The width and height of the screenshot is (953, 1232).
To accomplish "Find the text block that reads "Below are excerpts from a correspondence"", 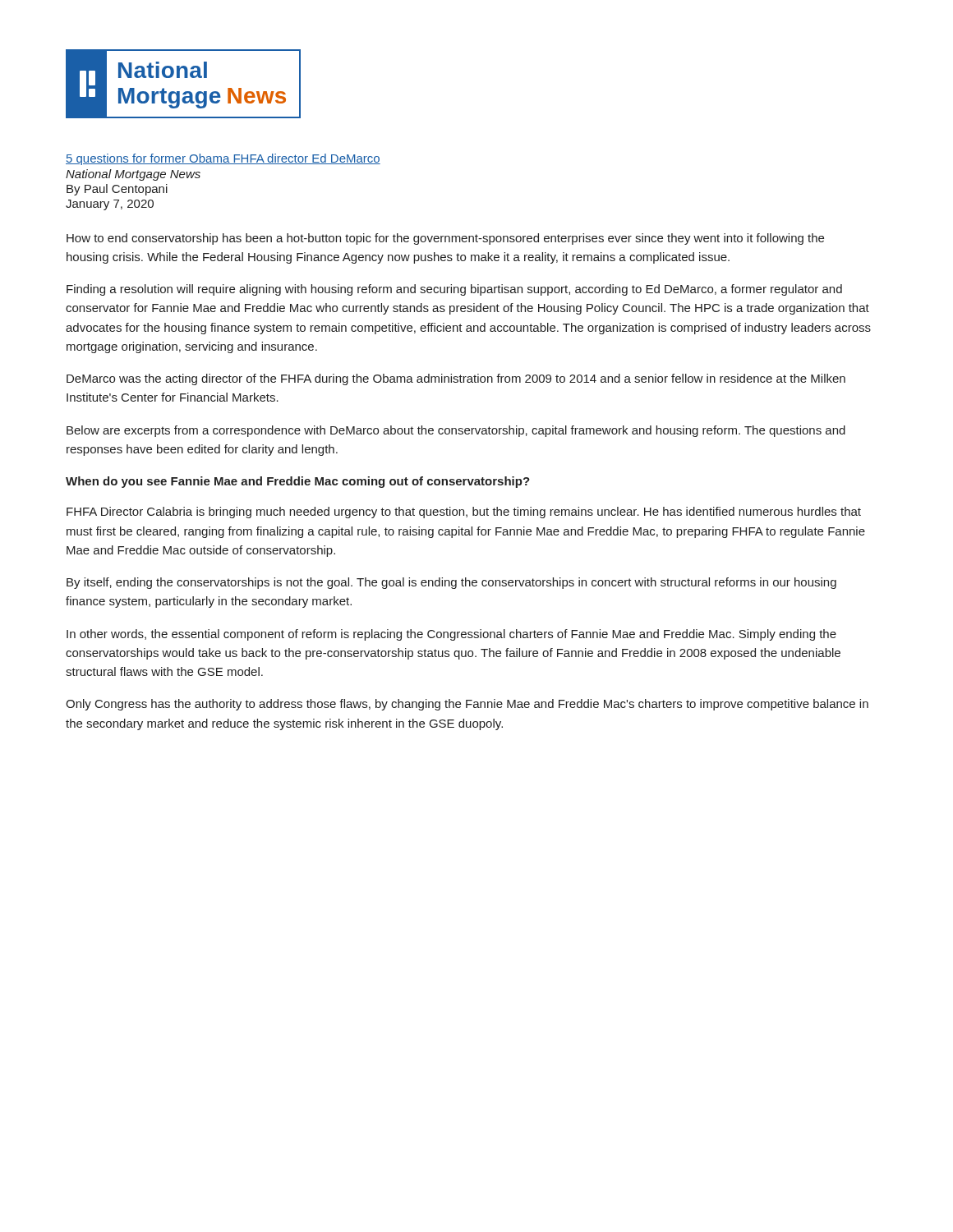I will click(456, 439).
